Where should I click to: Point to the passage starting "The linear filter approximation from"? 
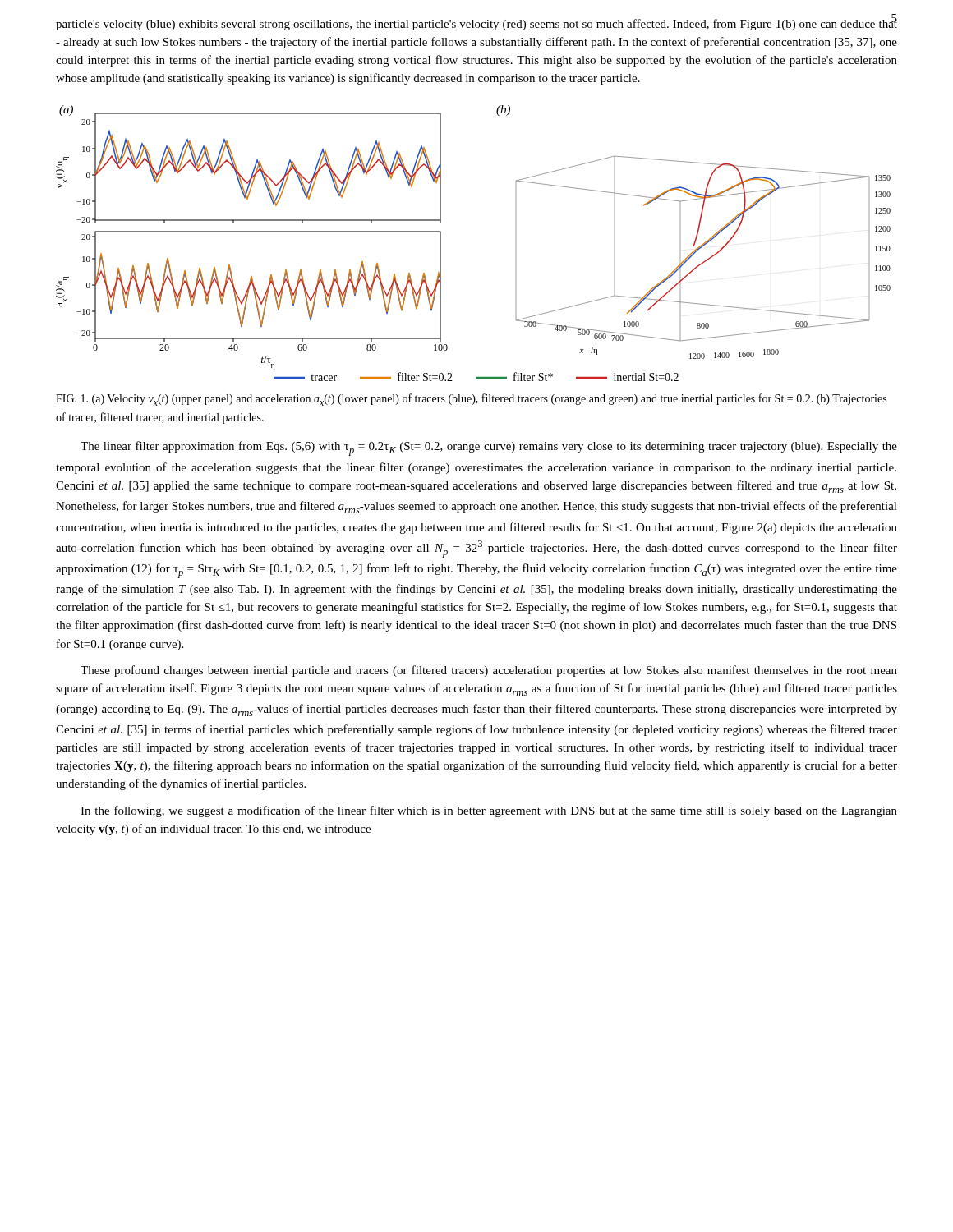coord(476,637)
